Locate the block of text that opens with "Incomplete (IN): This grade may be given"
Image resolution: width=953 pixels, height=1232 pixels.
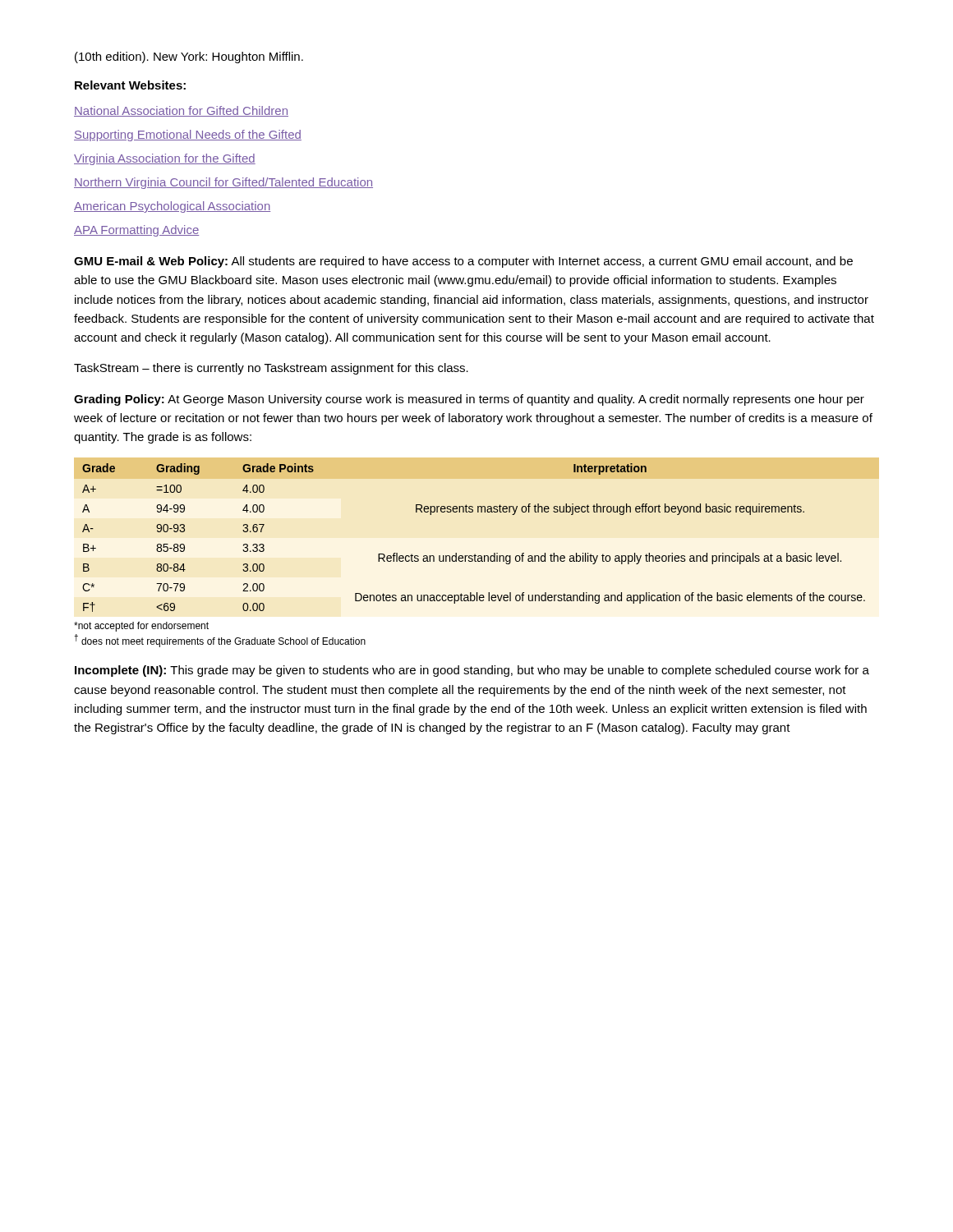coord(471,699)
